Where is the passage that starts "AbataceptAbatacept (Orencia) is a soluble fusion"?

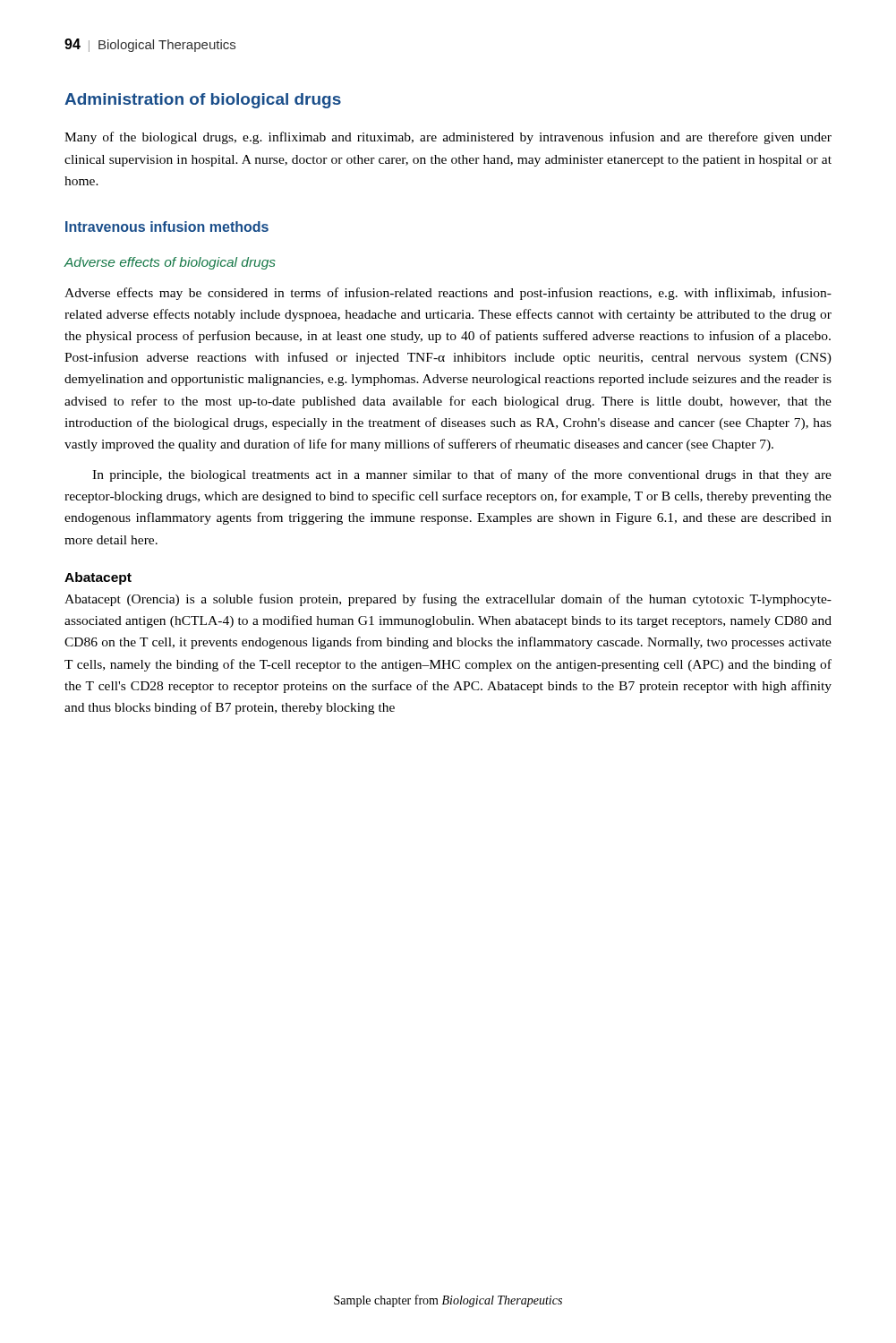pyautogui.click(x=448, y=642)
